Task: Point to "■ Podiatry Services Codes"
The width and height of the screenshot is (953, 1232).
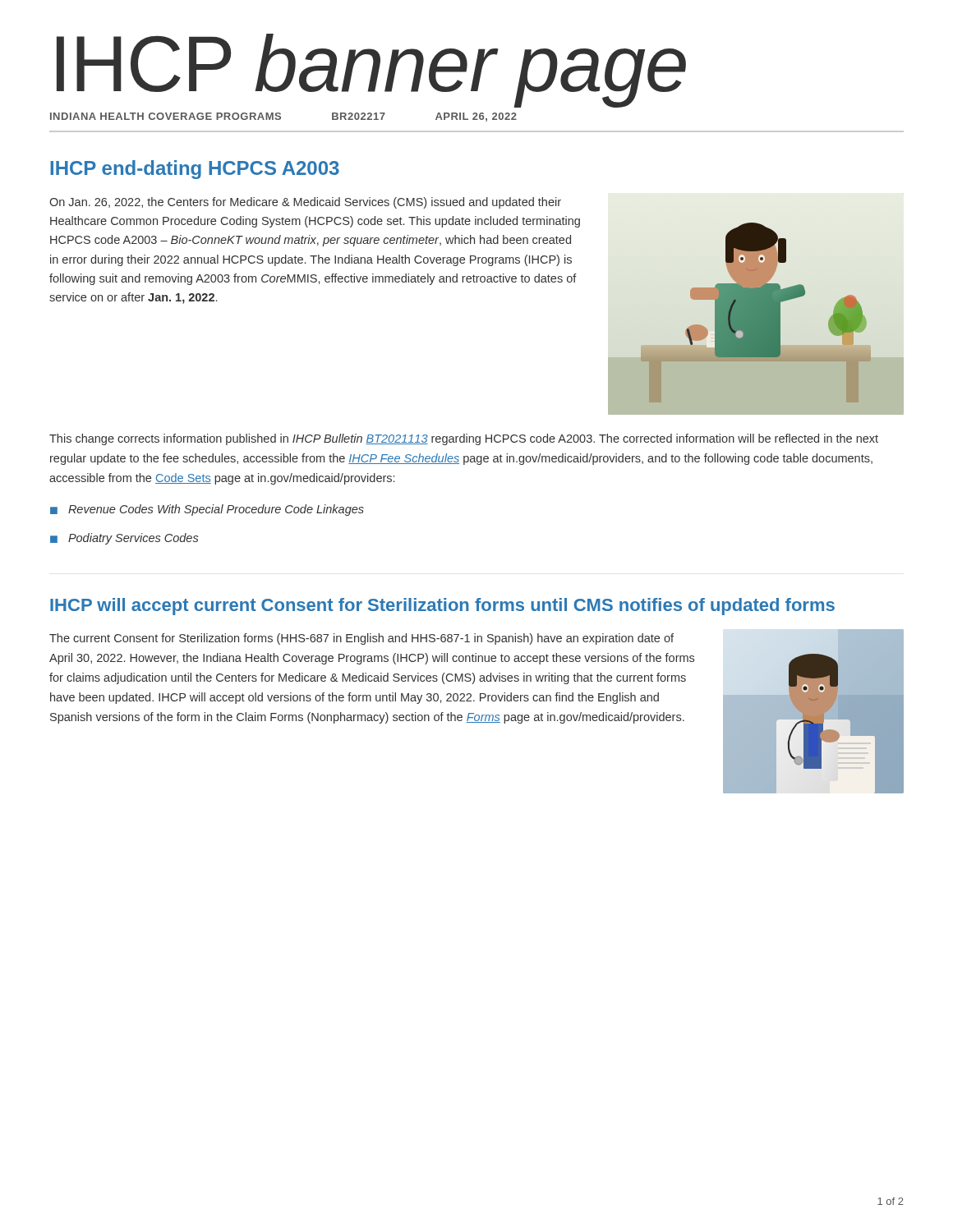Action: 124,540
